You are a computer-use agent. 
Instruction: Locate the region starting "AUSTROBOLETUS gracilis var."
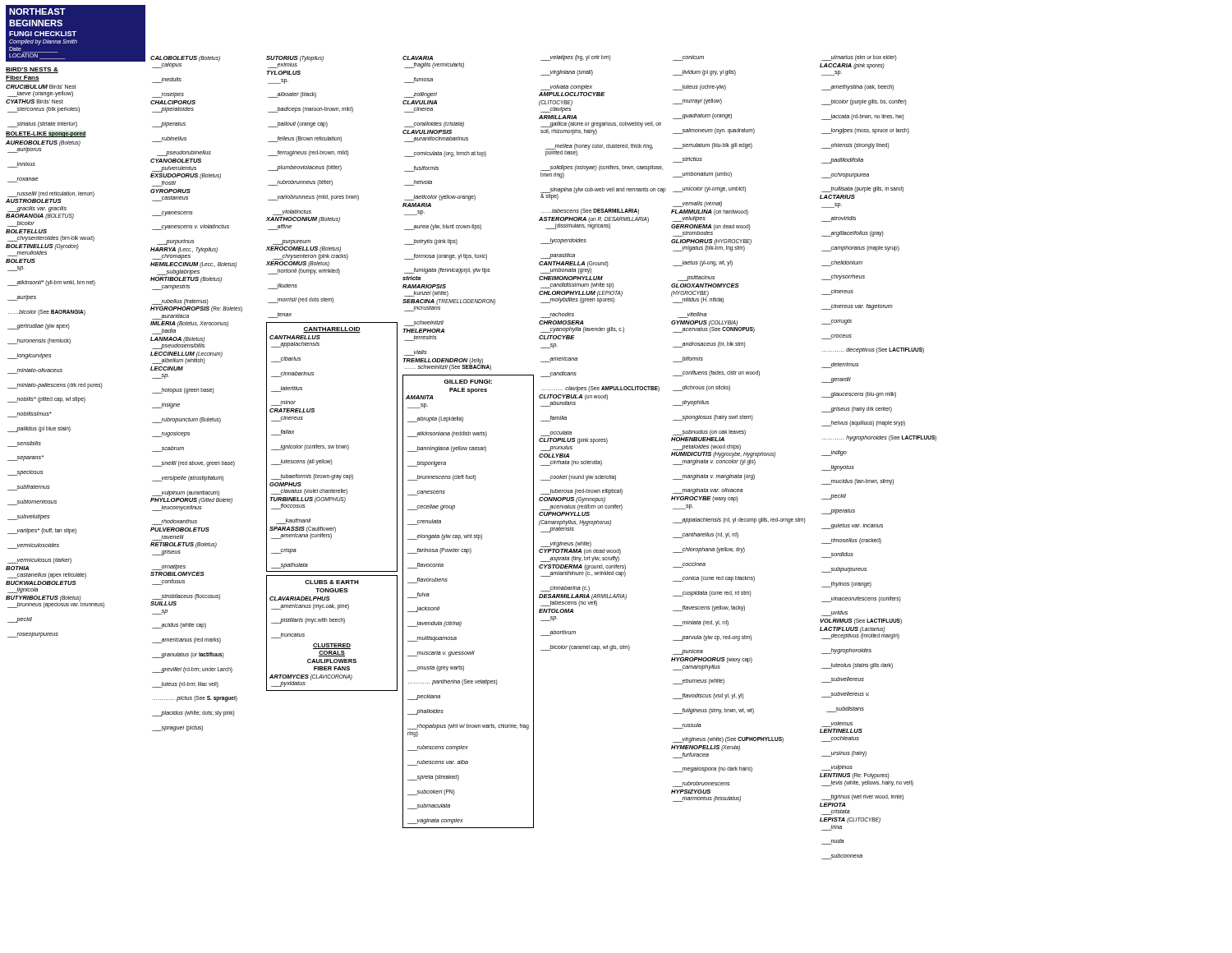76,205
